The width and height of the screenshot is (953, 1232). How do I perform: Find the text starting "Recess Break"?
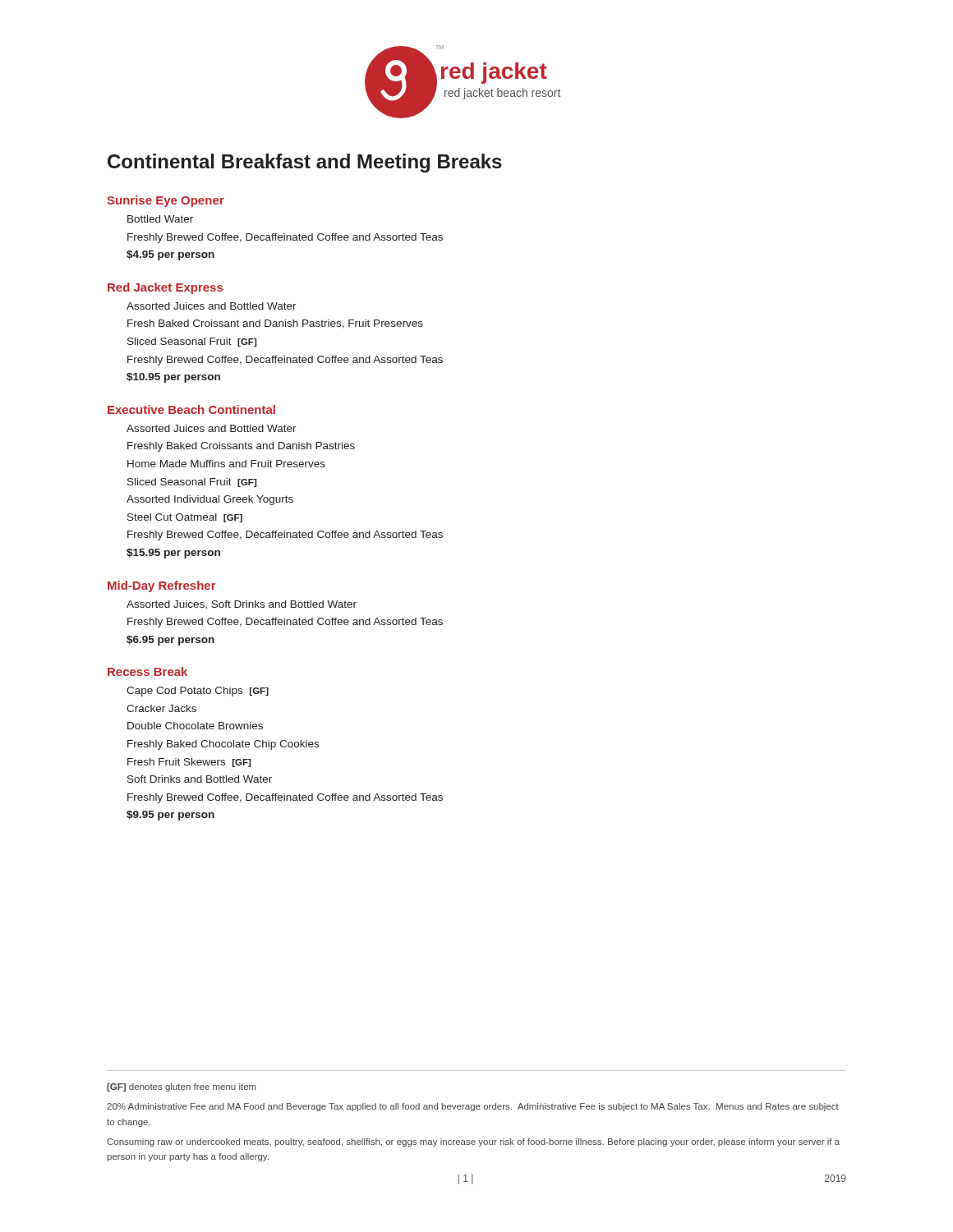[147, 672]
